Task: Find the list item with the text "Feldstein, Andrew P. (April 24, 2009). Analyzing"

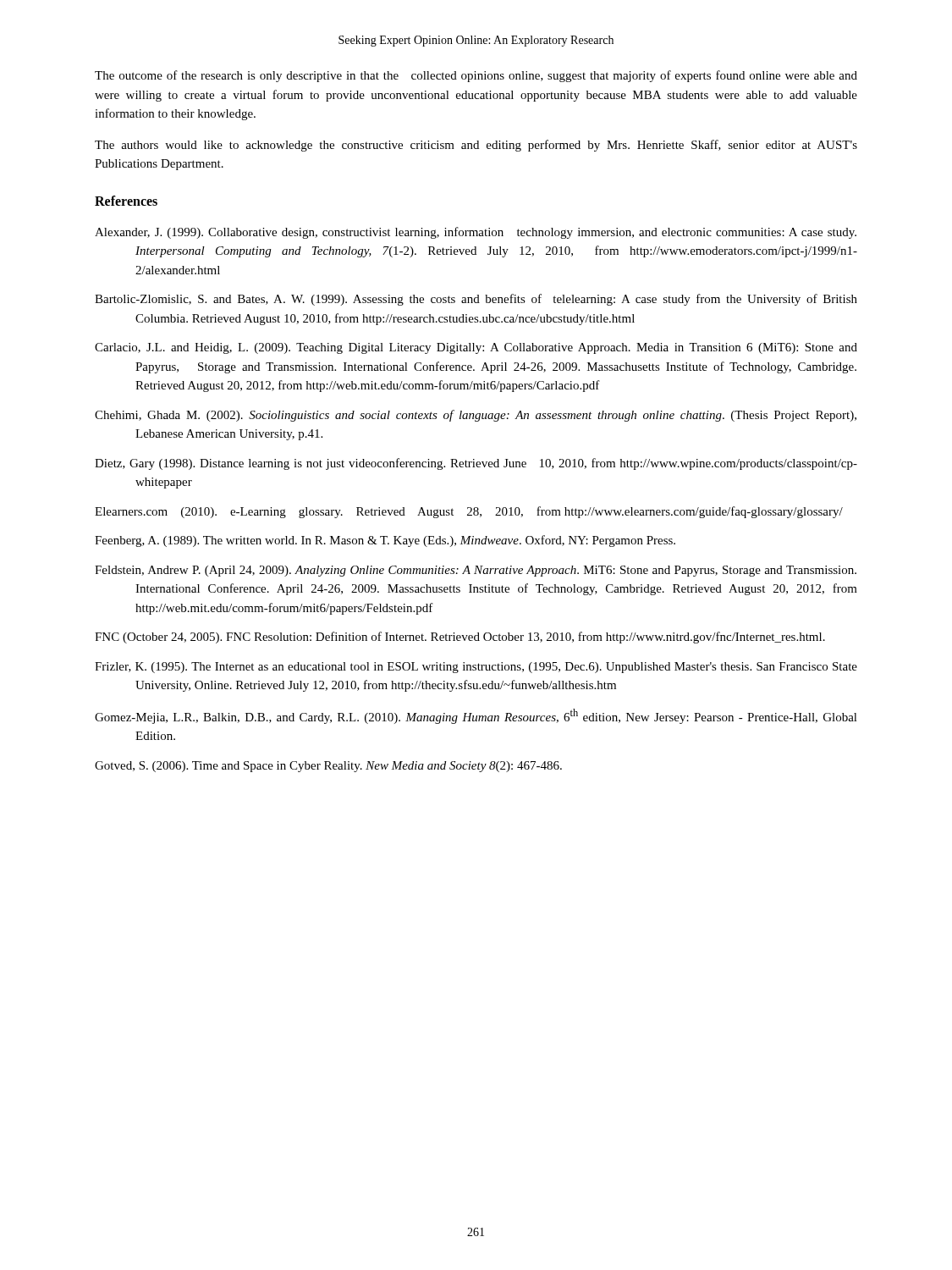Action: [476, 588]
